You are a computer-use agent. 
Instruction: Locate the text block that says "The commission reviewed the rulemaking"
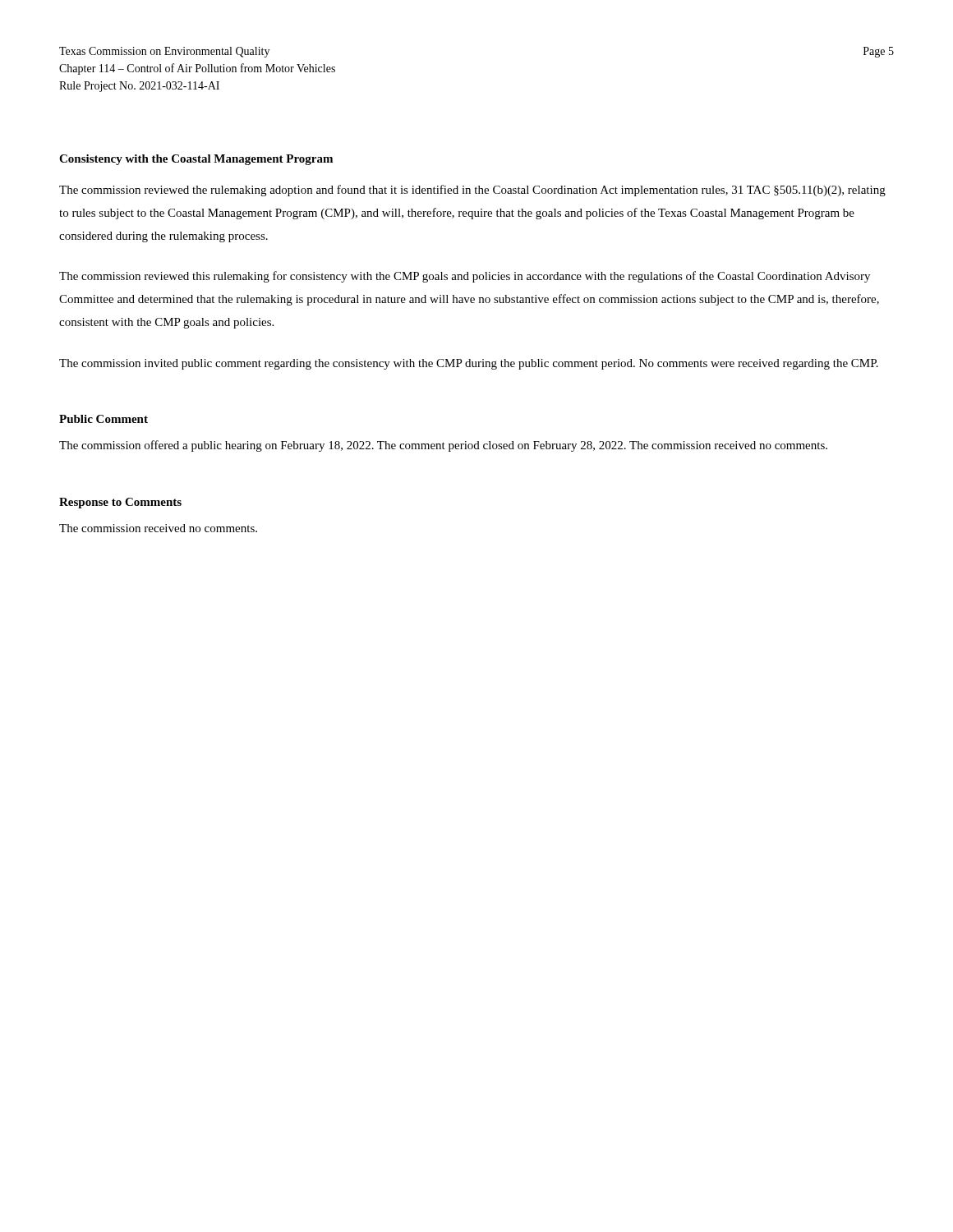coord(472,213)
